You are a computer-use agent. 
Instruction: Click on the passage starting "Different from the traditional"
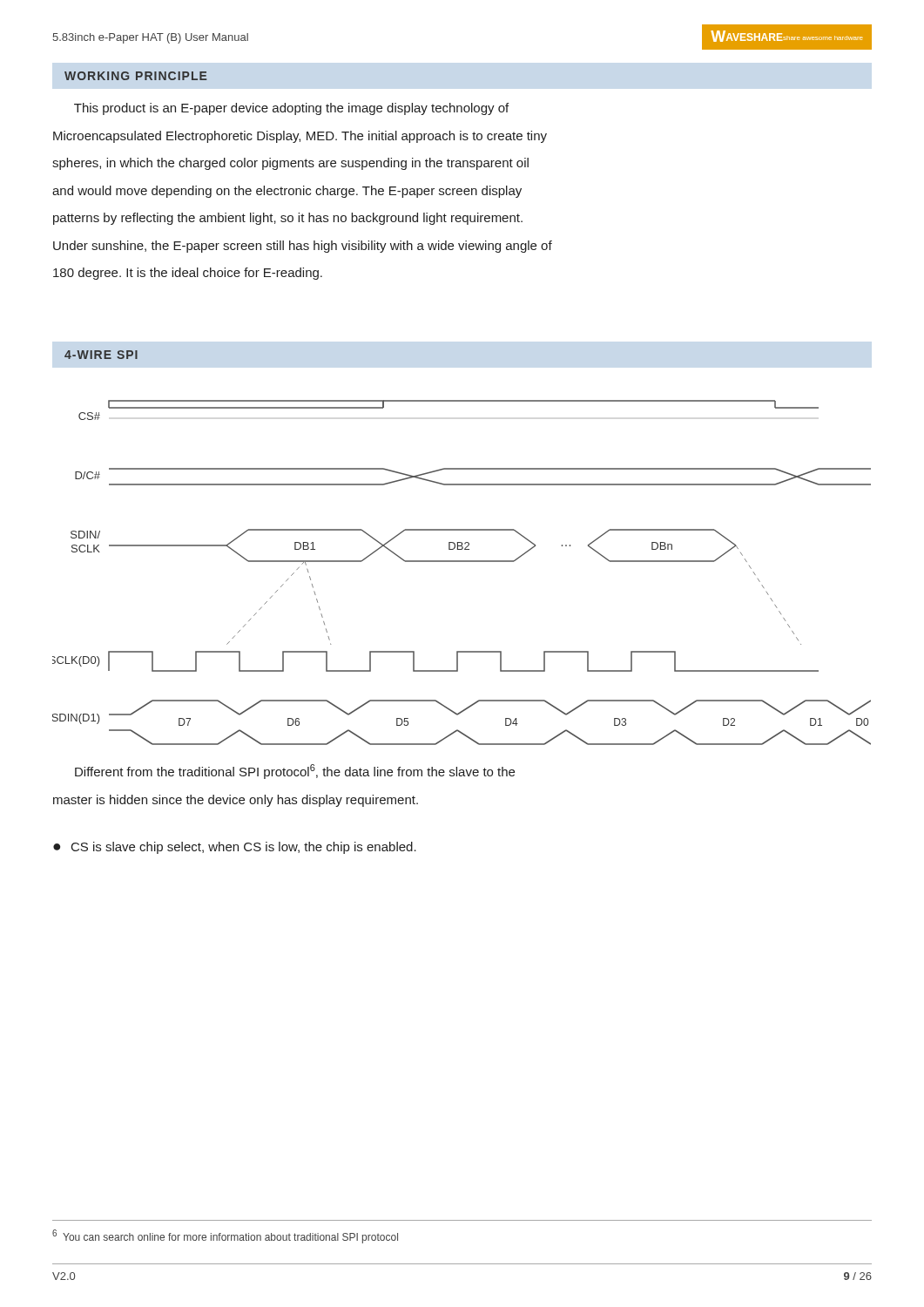pos(284,784)
